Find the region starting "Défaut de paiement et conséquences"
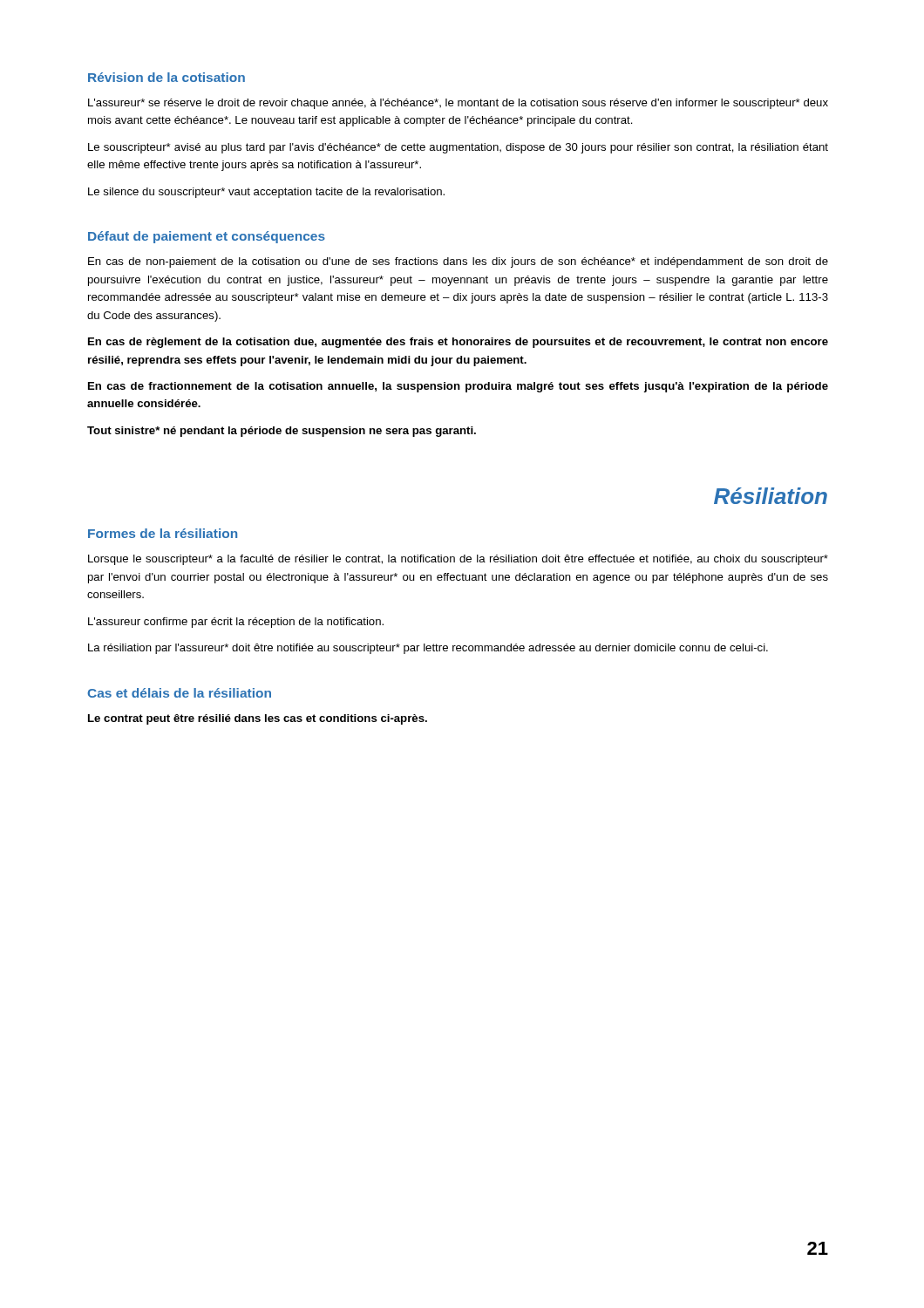 (206, 236)
